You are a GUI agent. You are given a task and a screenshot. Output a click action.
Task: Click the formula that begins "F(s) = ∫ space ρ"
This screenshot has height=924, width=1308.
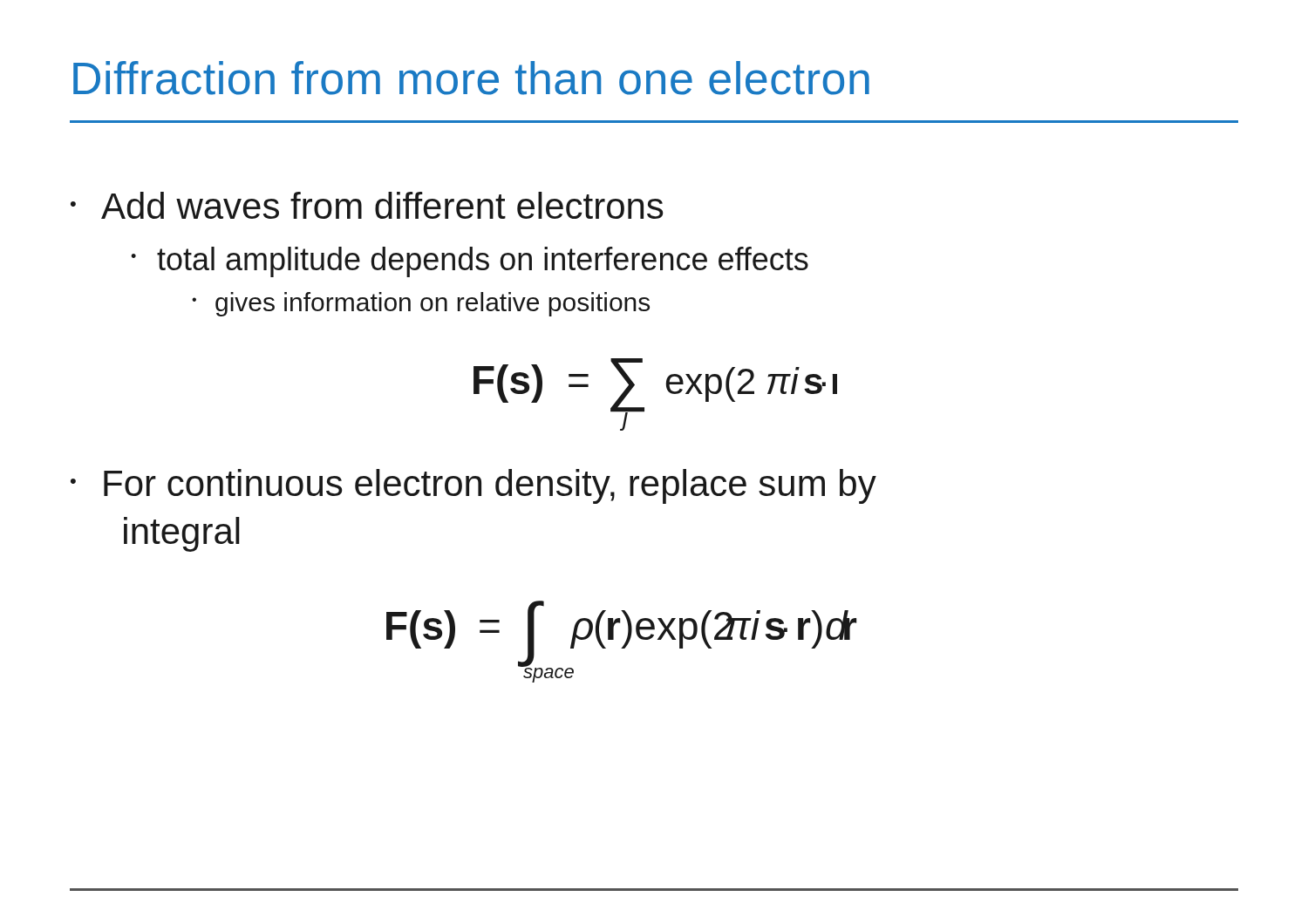[x=654, y=634]
